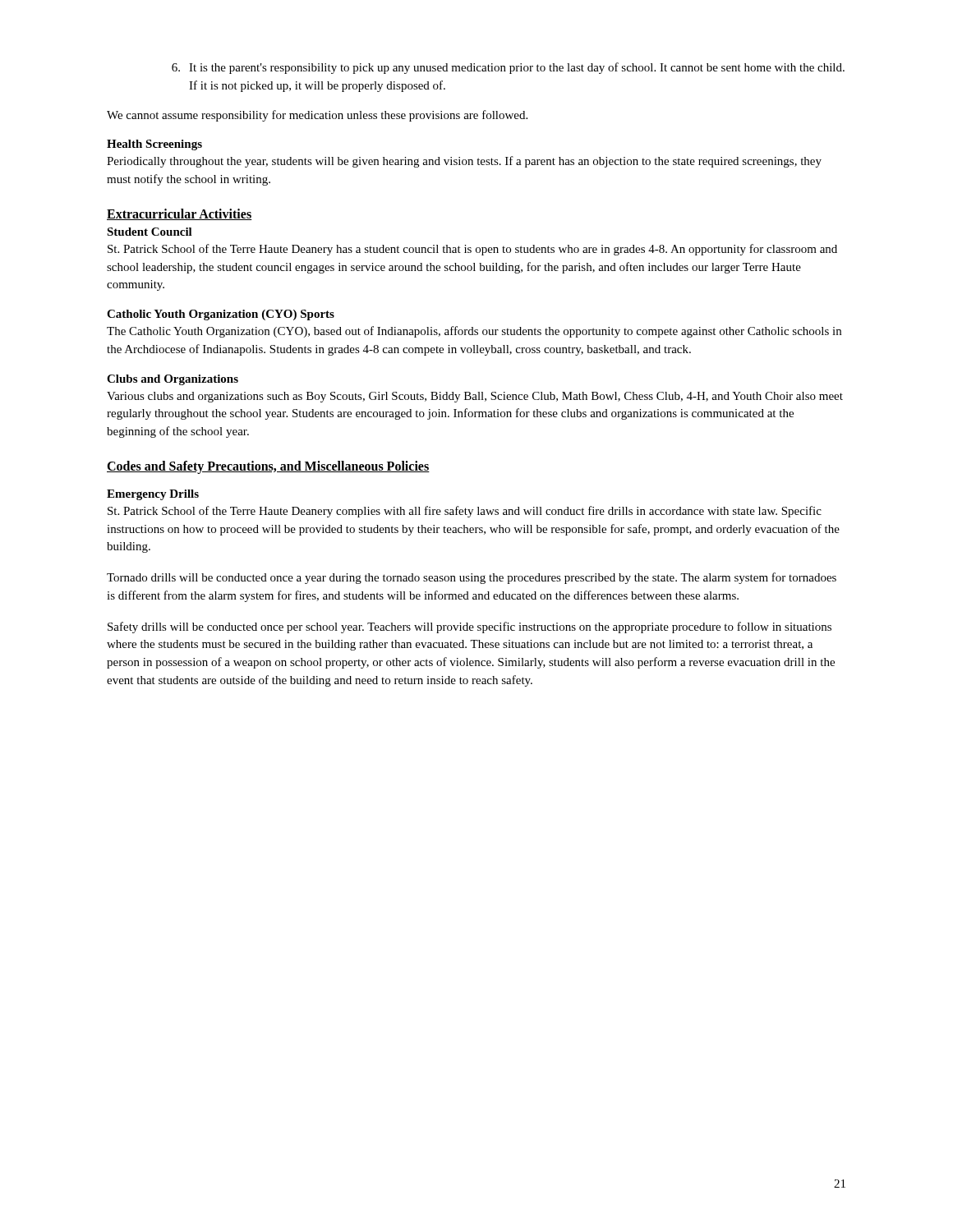
Task: Locate the list item that says "6. It is the"
Action: click(x=493, y=77)
